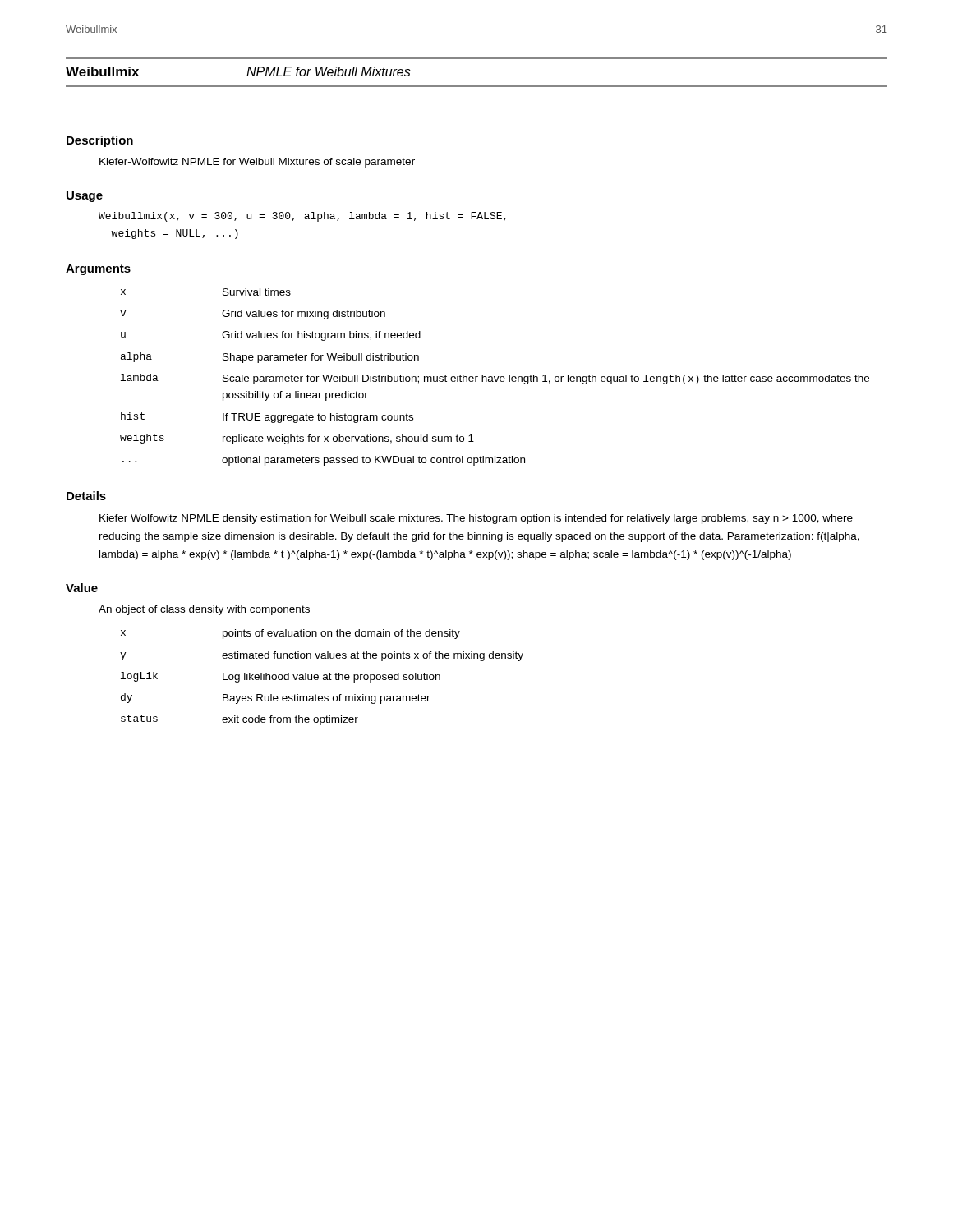Select the title
The width and height of the screenshot is (953, 1232).
(x=238, y=72)
